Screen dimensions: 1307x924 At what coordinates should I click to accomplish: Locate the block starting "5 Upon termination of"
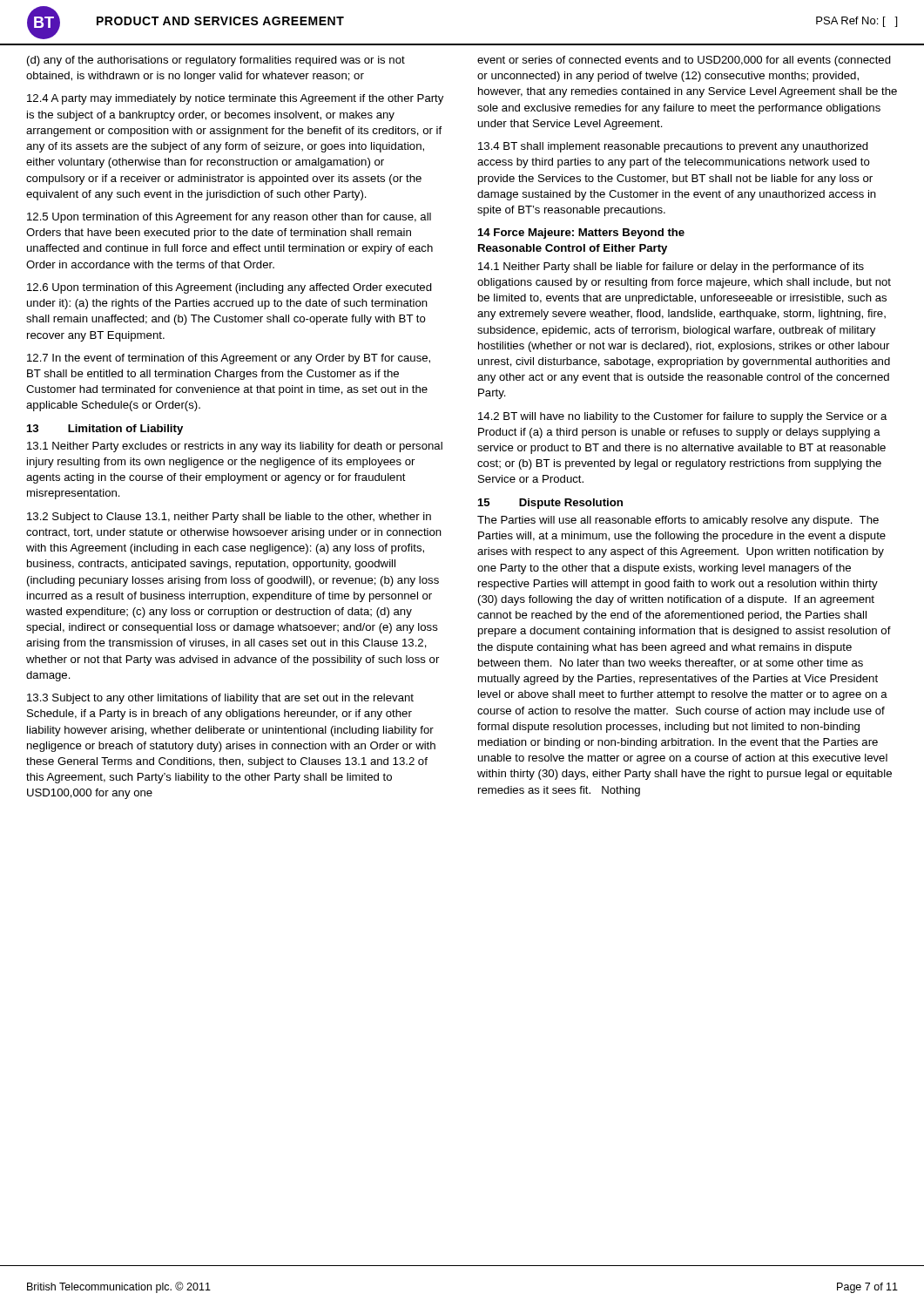tap(230, 240)
